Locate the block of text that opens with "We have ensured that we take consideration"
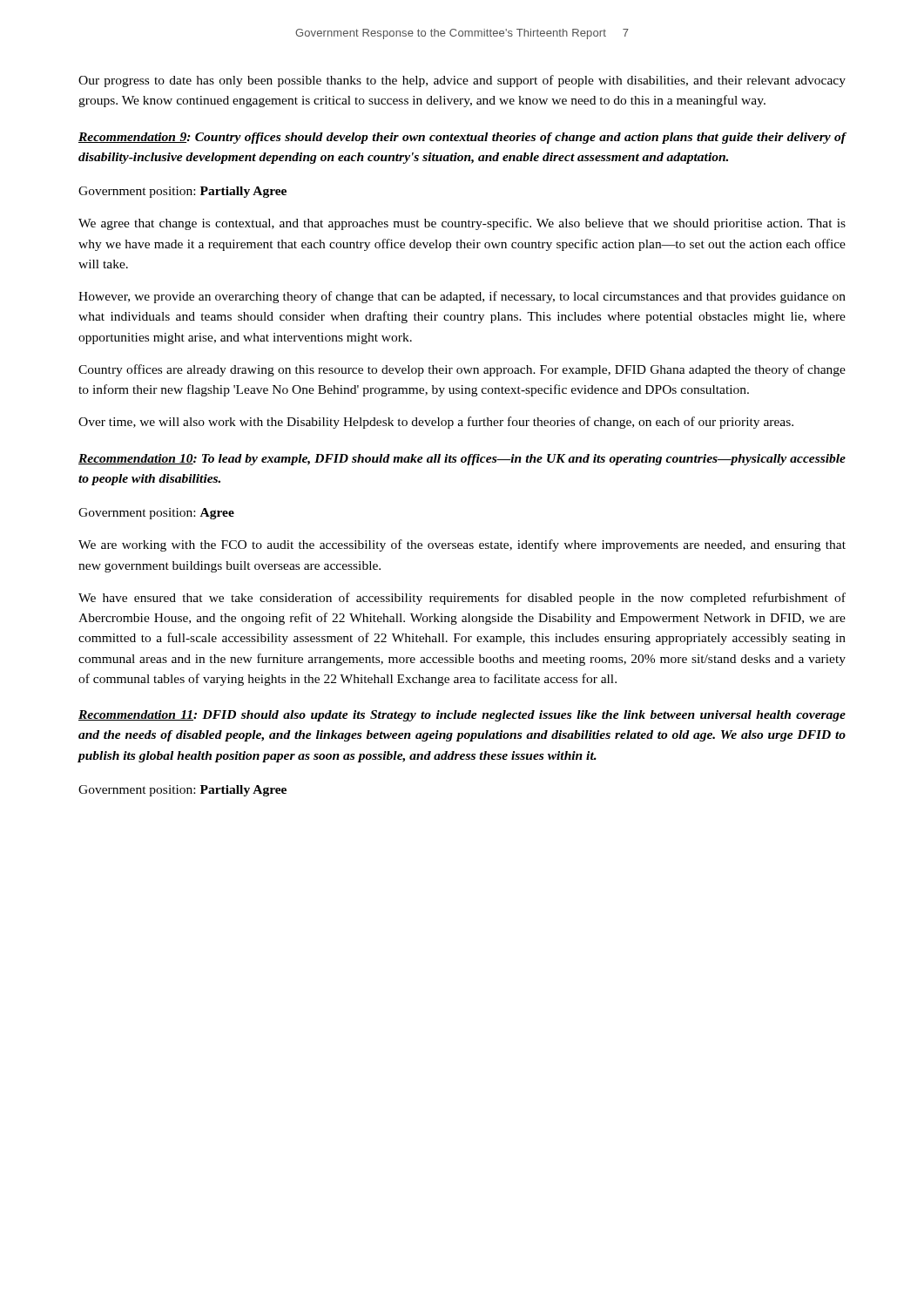The width and height of the screenshot is (924, 1307). pyautogui.click(x=462, y=638)
